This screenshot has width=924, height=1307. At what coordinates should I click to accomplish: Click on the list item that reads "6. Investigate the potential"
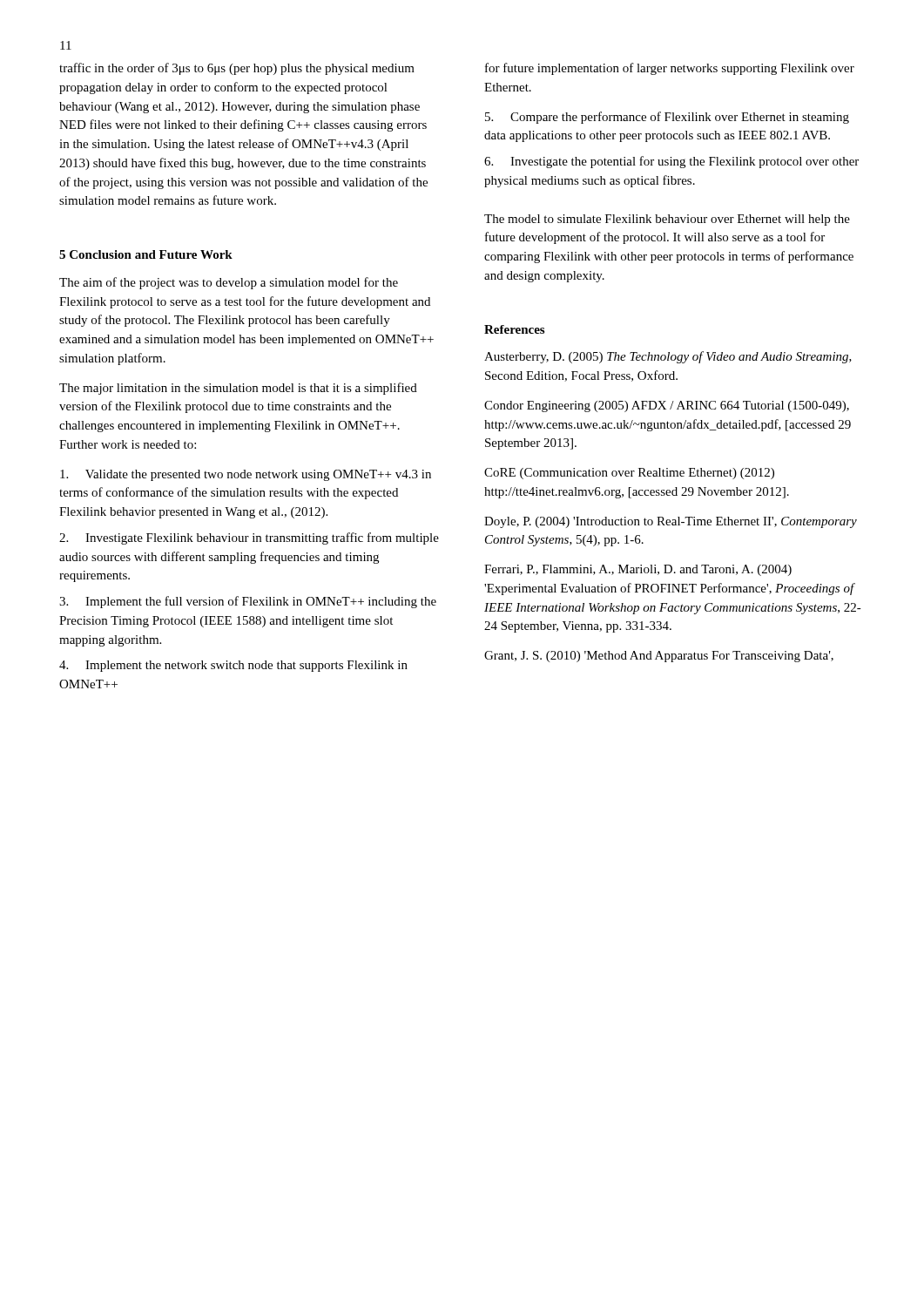[672, 171]
